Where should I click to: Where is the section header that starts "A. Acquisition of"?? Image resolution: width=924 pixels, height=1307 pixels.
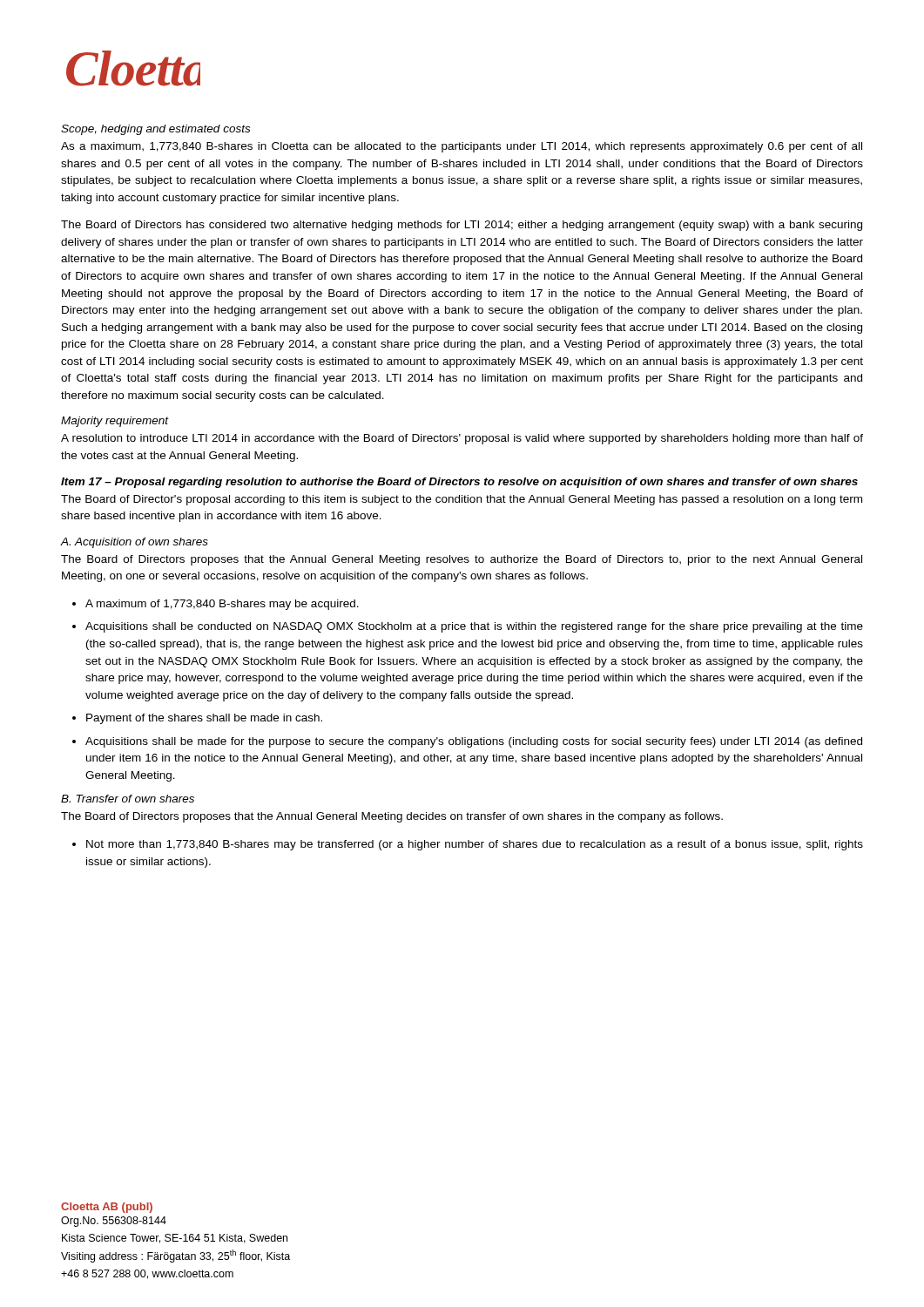(x=135, y=541)
